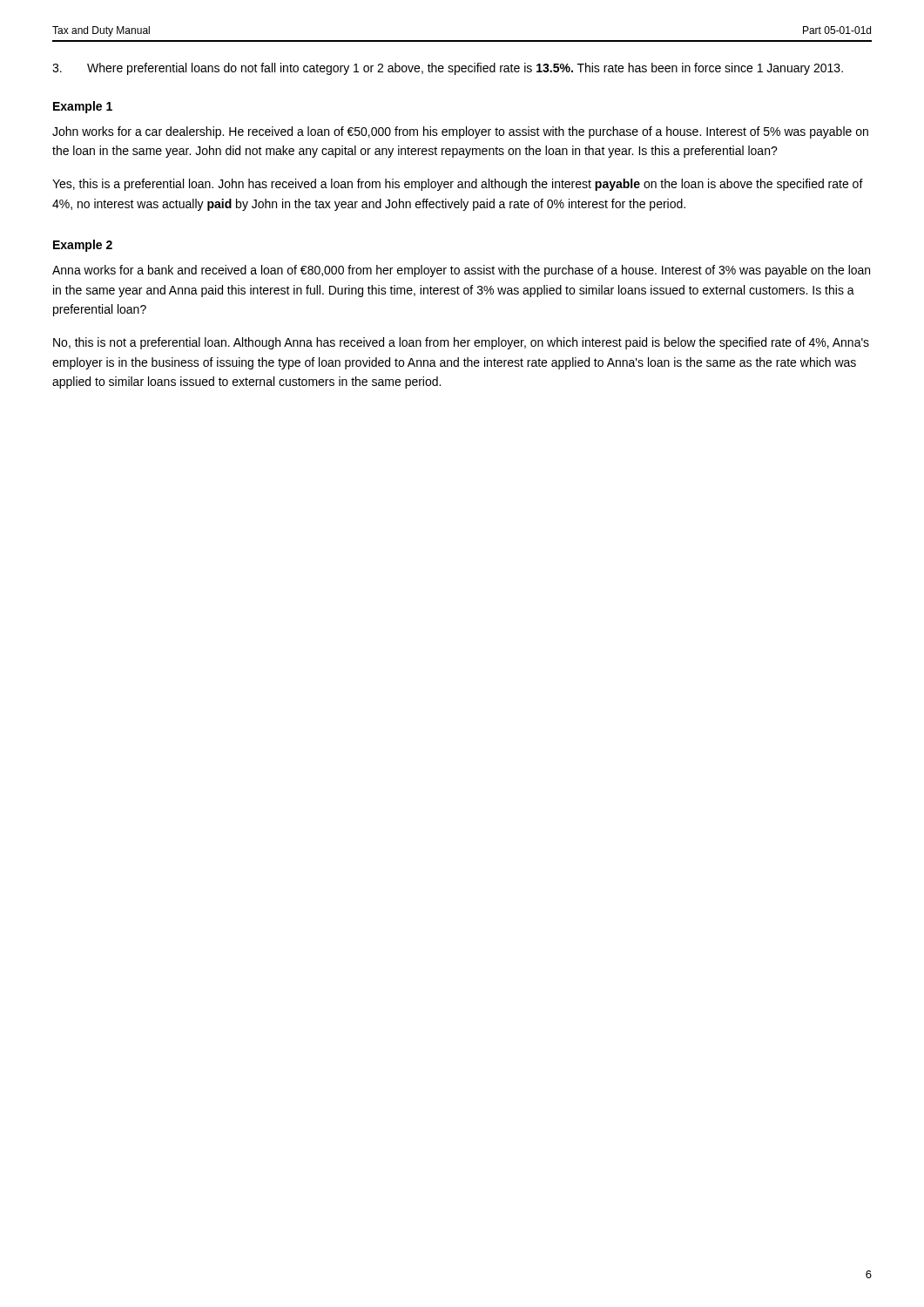The image size is (924, 1307).
Task: Point to the text block starting "Yes, this is a preferential loan. John has"
Action: 457,194
